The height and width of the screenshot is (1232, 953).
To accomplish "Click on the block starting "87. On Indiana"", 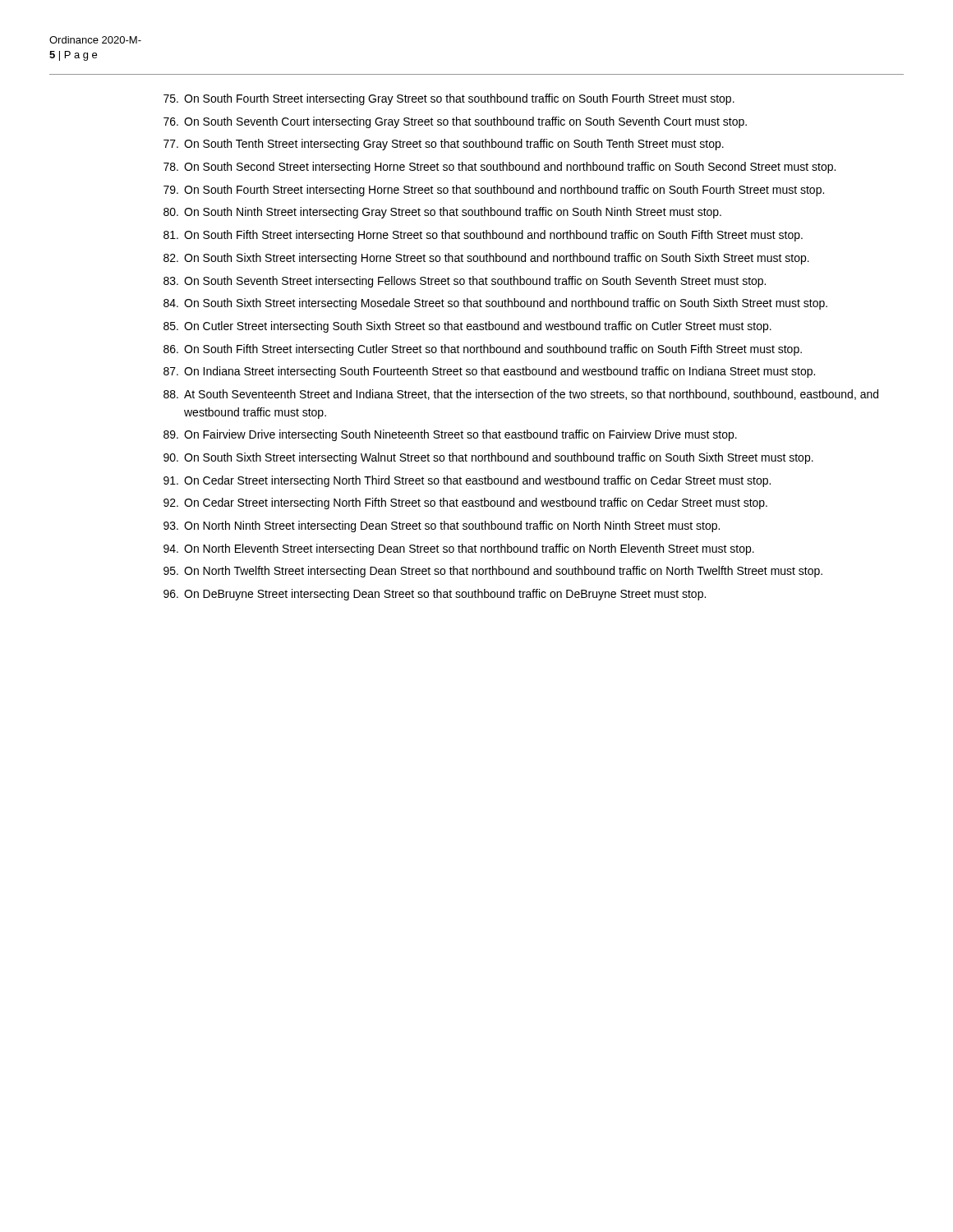I will coord(518,372).
